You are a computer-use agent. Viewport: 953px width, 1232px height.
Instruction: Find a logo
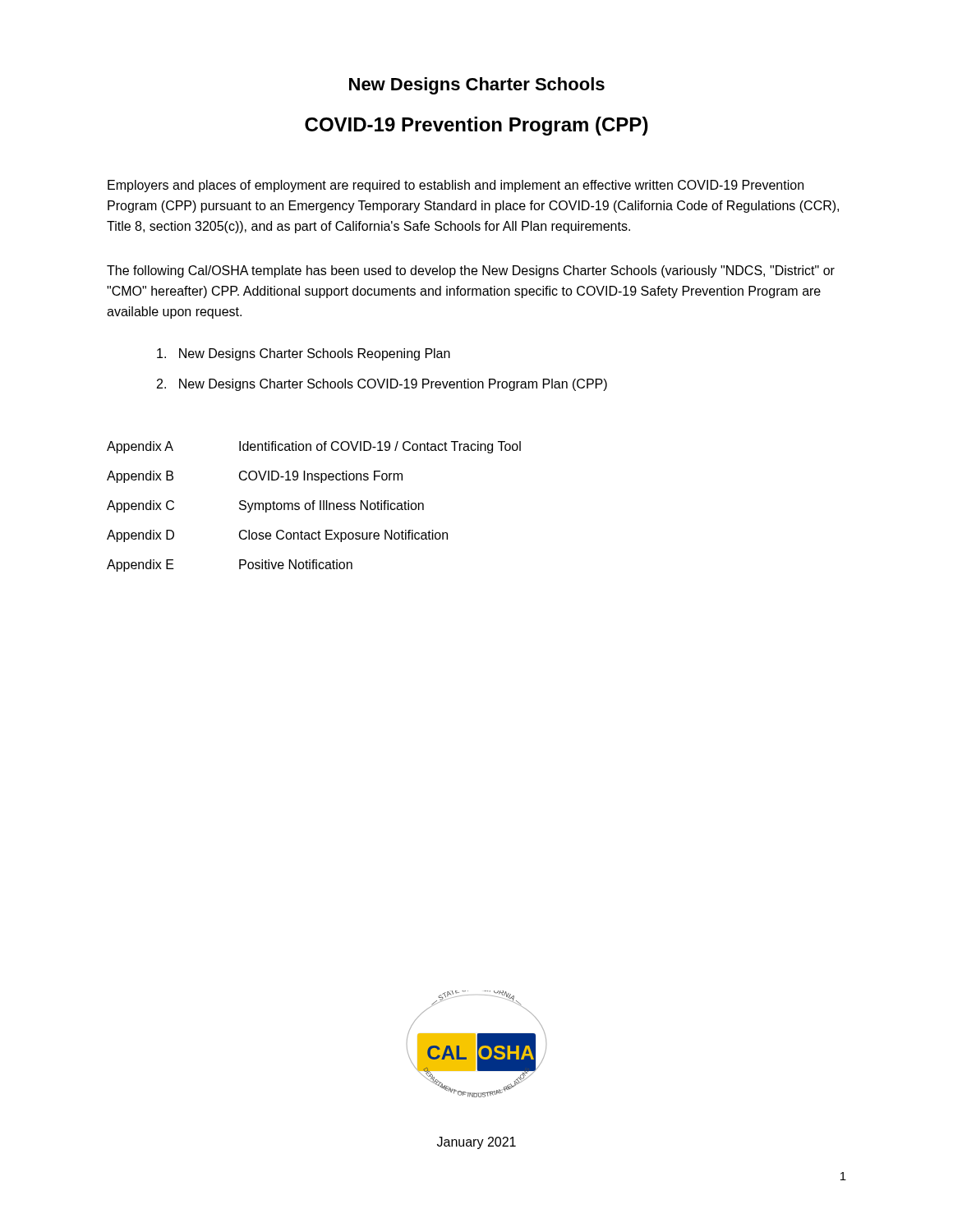tap(476, 1046)
